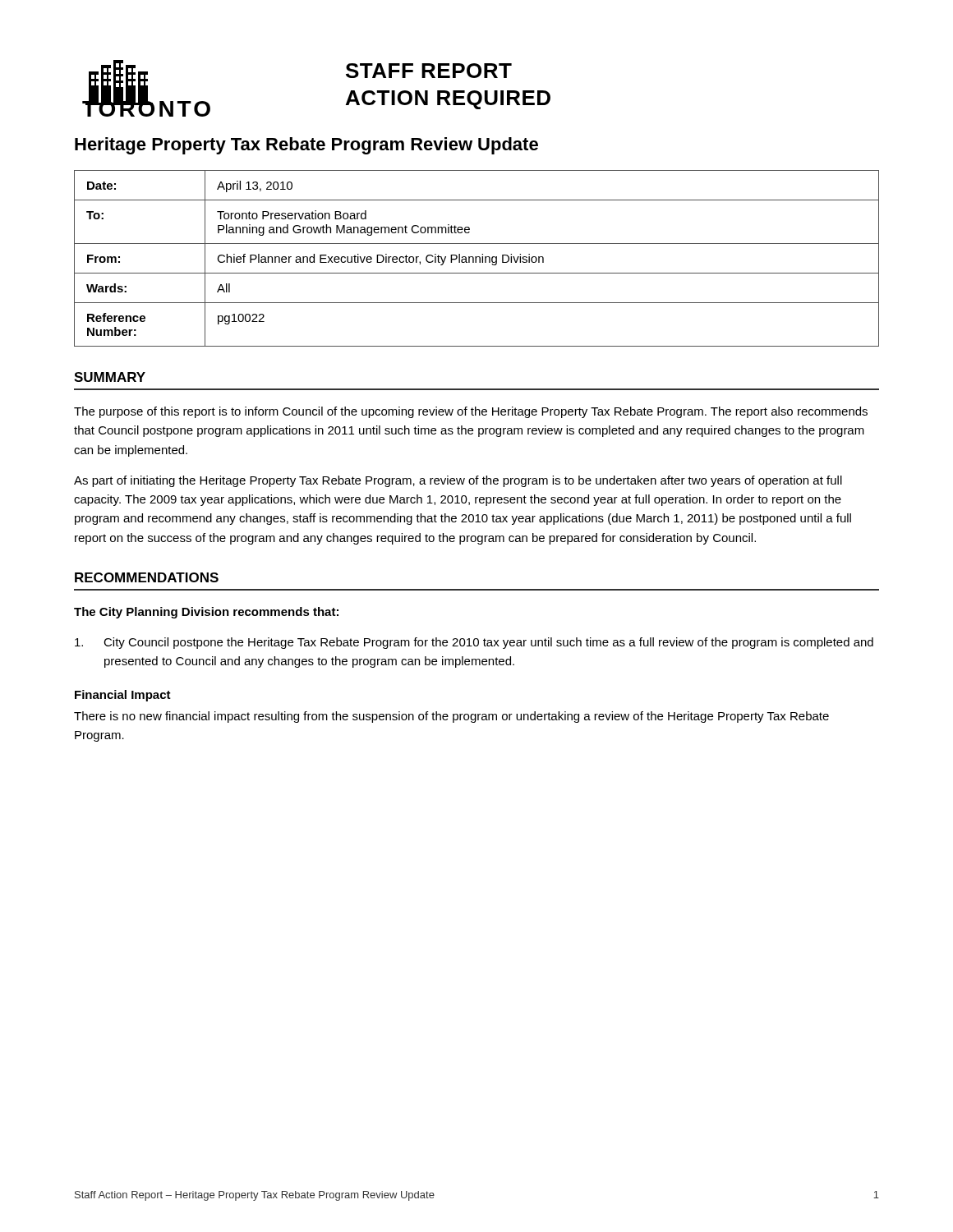Image resolution: width=953 pixels, height=1232 pixels.
Task: Locate the block of text that opens with "The purpose of this report is to inform"
Action: pyautogui.click(x=471, y=430)
